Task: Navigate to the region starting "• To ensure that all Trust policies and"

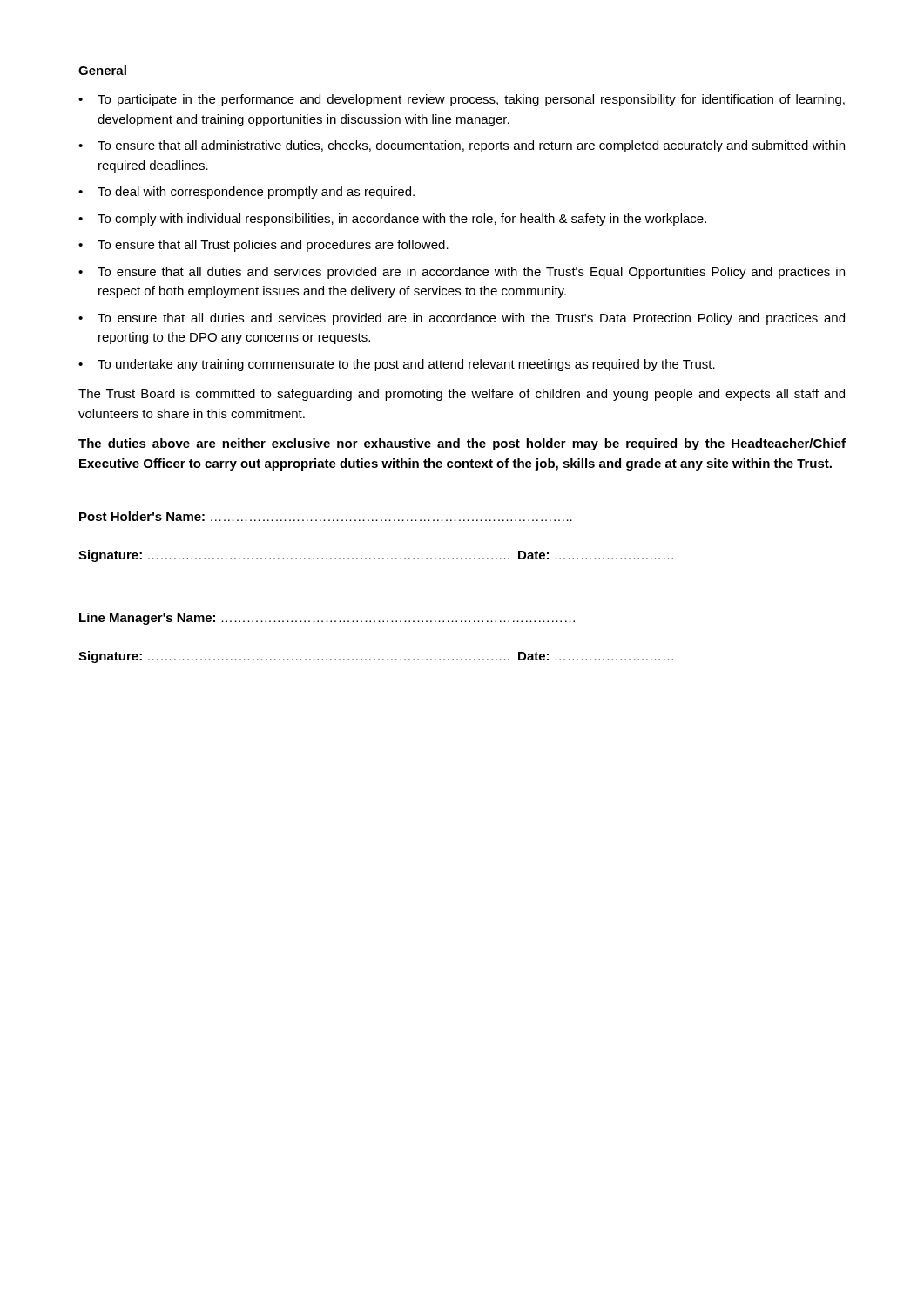Action: [x=263, y=246]
